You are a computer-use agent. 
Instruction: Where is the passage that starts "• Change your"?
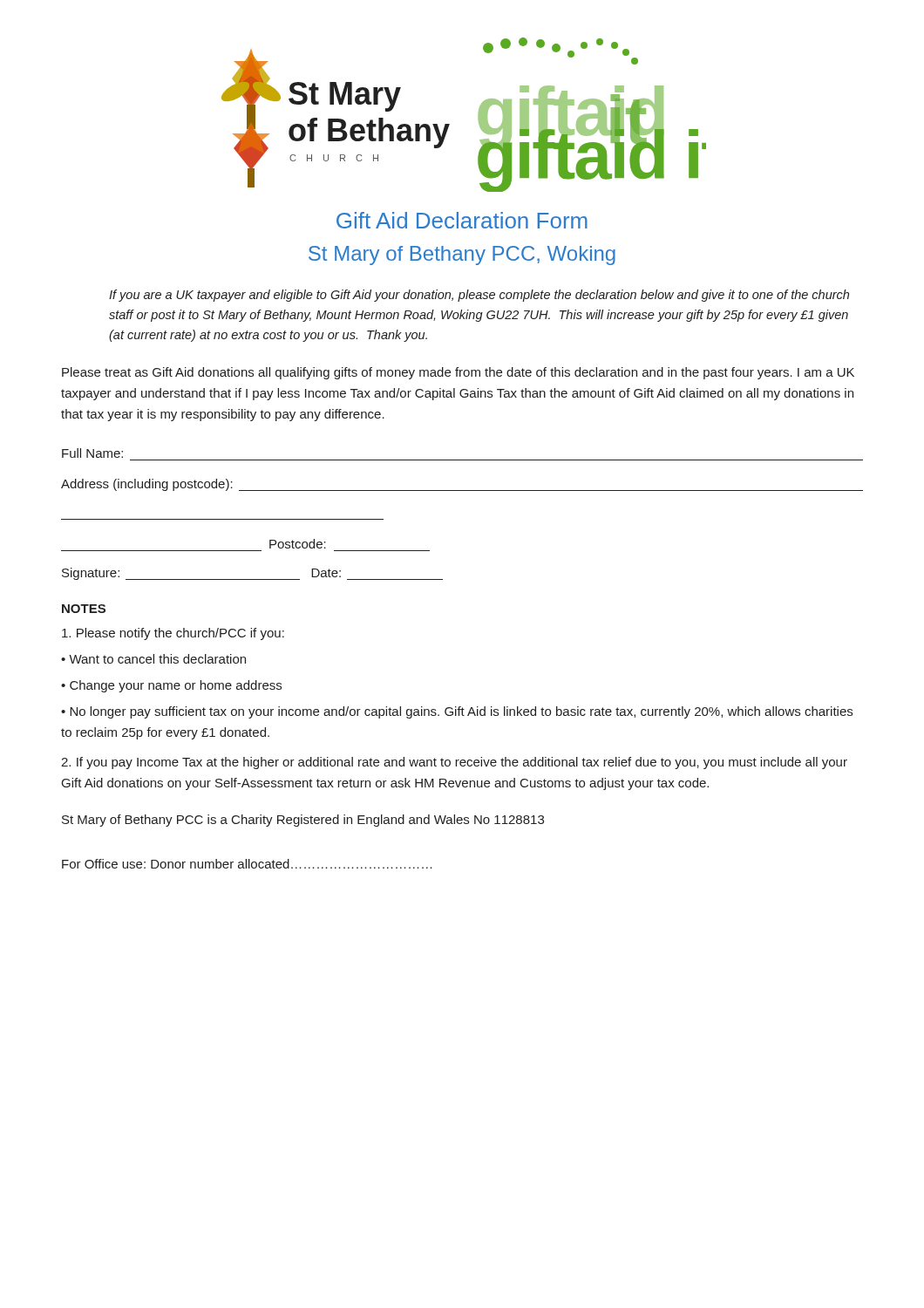pyautogui.click(x=172, y=685)
